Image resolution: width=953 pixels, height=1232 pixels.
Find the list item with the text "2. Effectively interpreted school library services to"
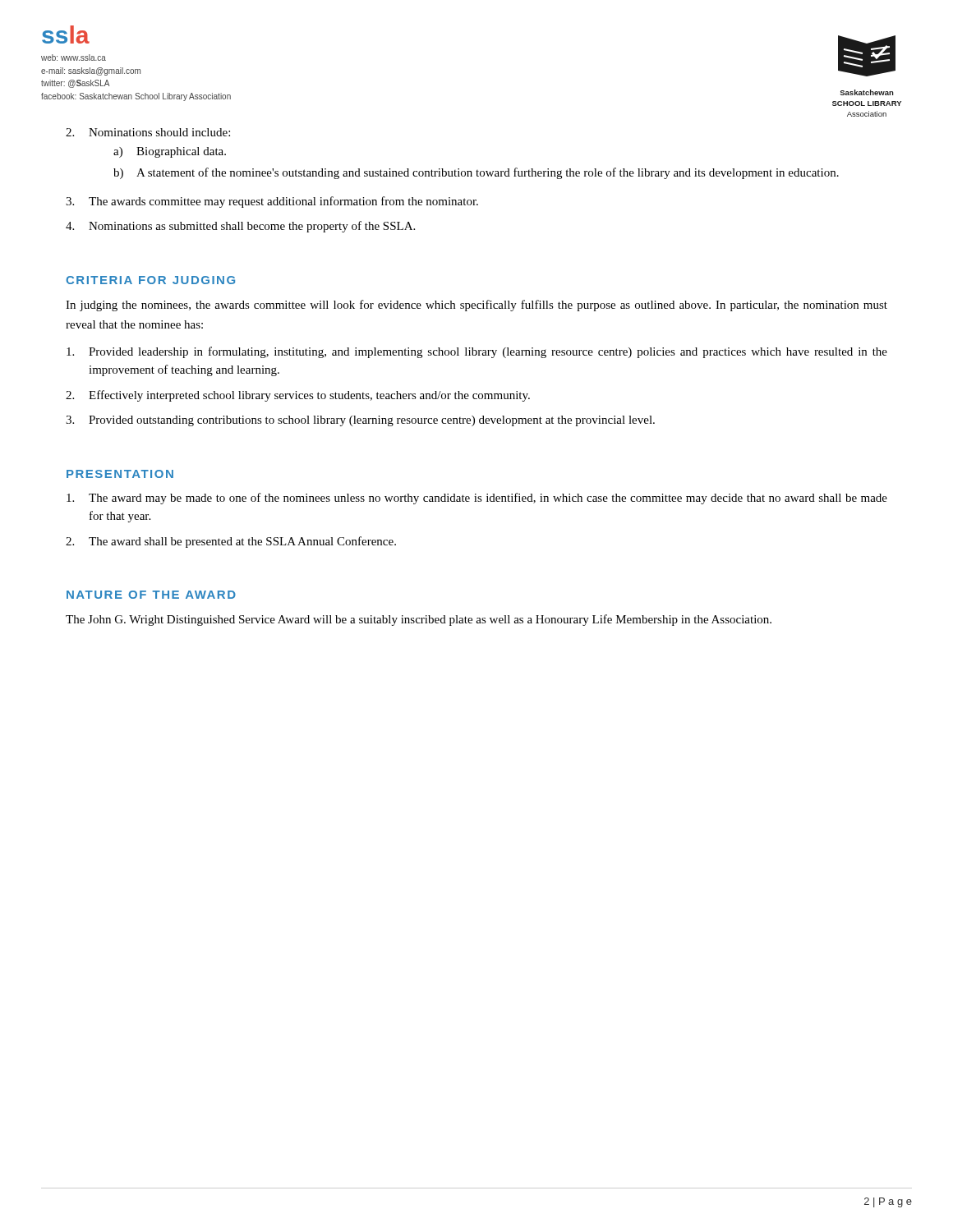pos(476,395)
